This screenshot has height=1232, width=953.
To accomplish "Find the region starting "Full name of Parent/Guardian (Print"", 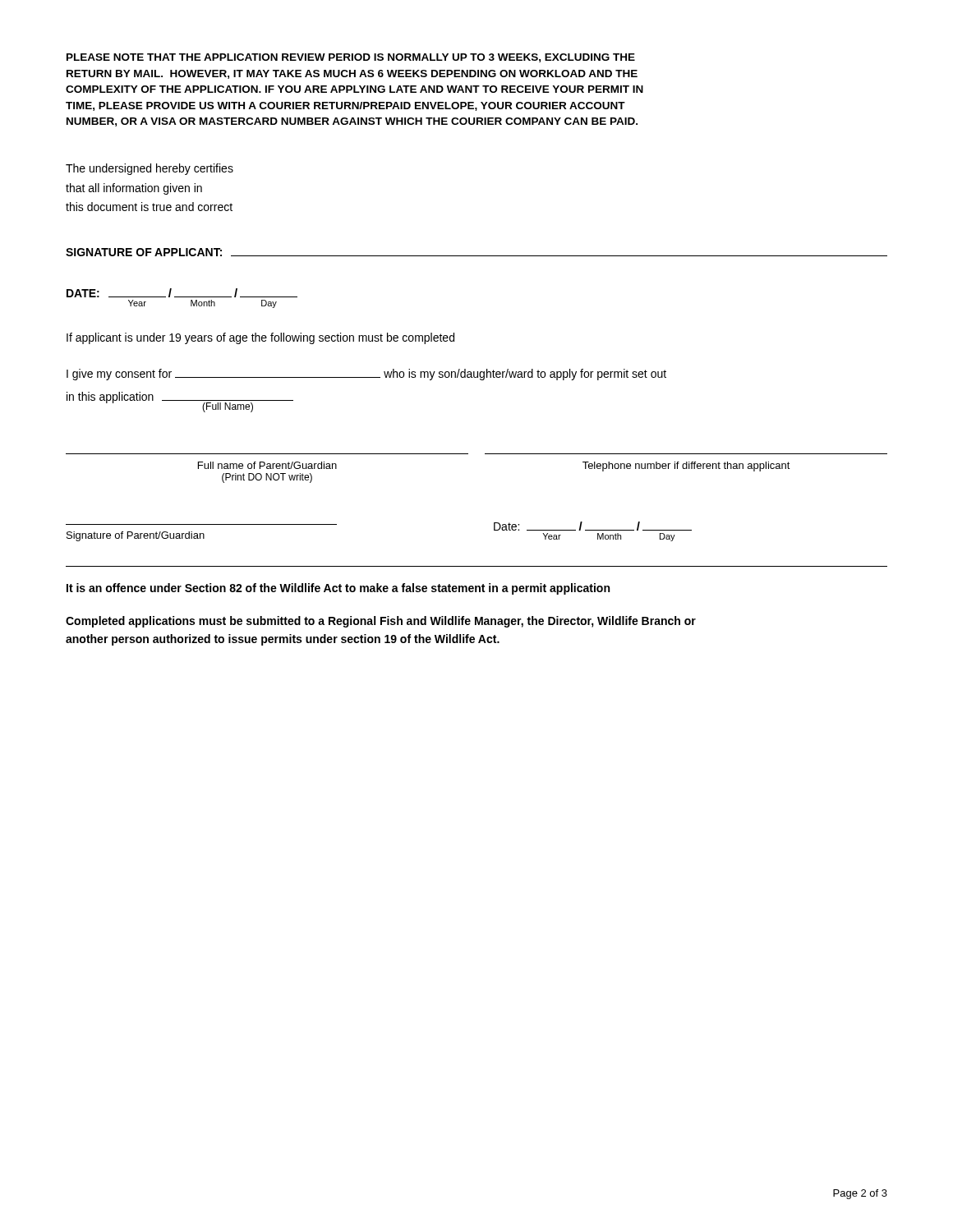I will coord(476,460).
